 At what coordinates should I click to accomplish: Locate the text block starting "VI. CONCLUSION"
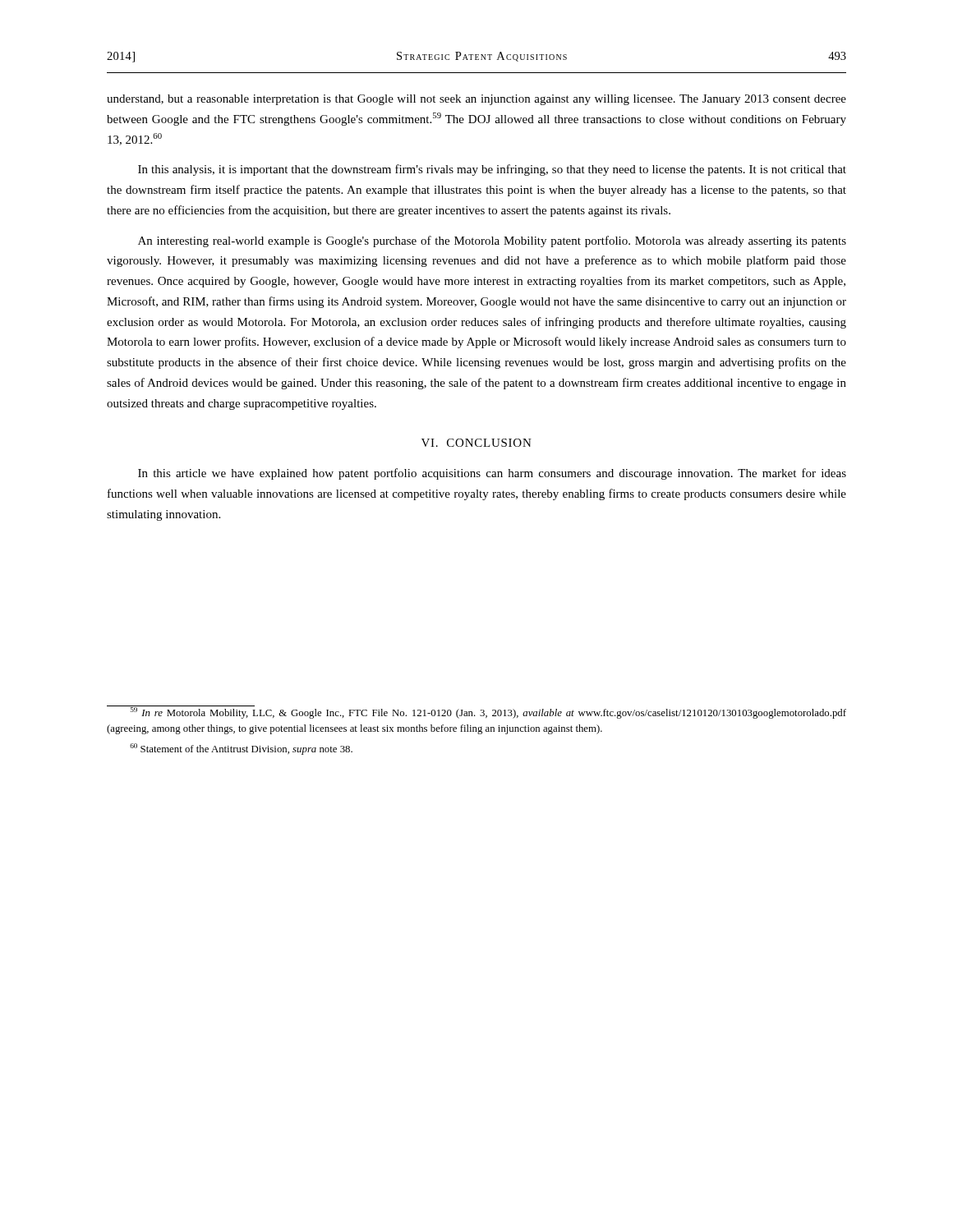476,443
